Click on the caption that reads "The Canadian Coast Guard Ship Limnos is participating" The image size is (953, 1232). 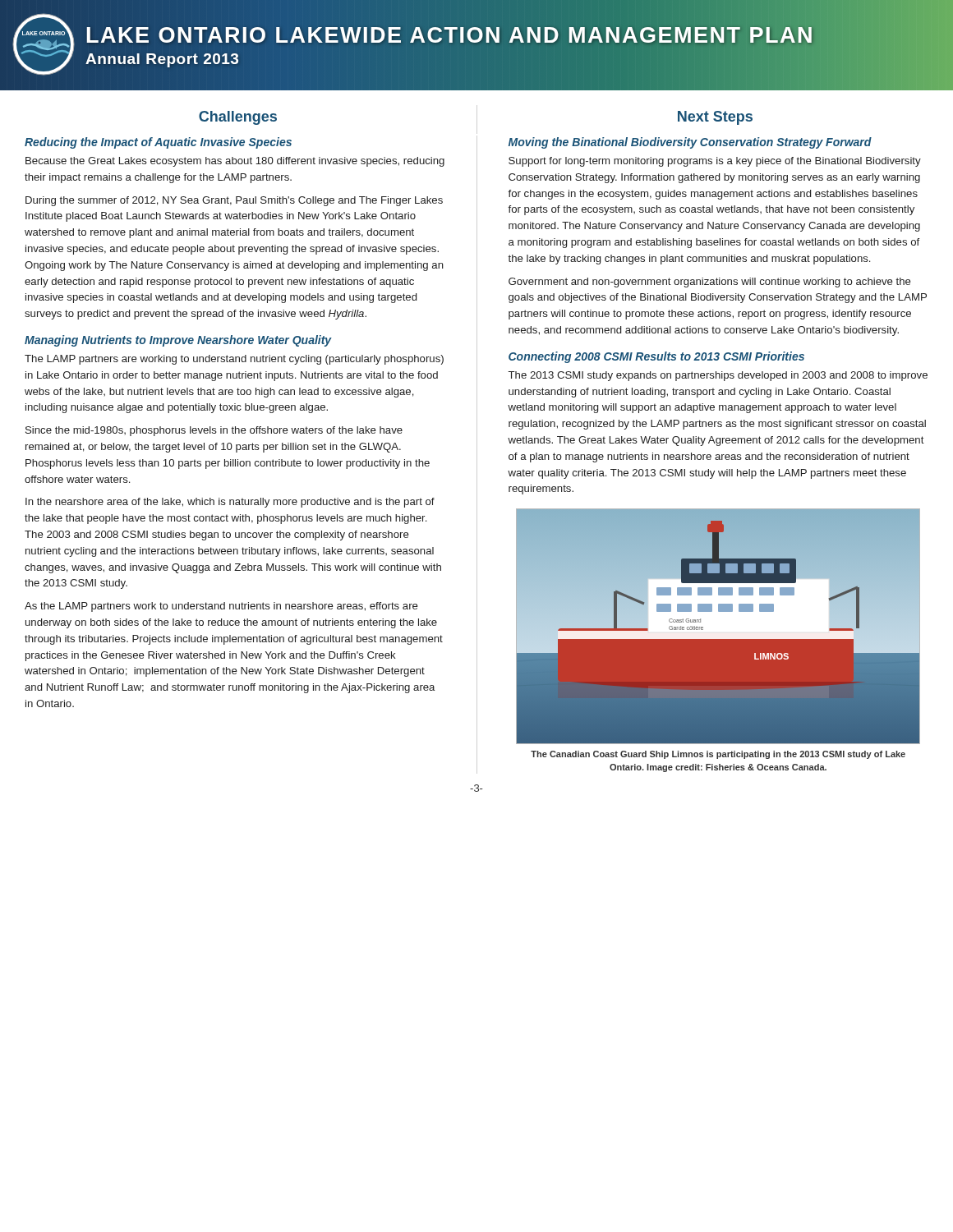click(718, 760)
